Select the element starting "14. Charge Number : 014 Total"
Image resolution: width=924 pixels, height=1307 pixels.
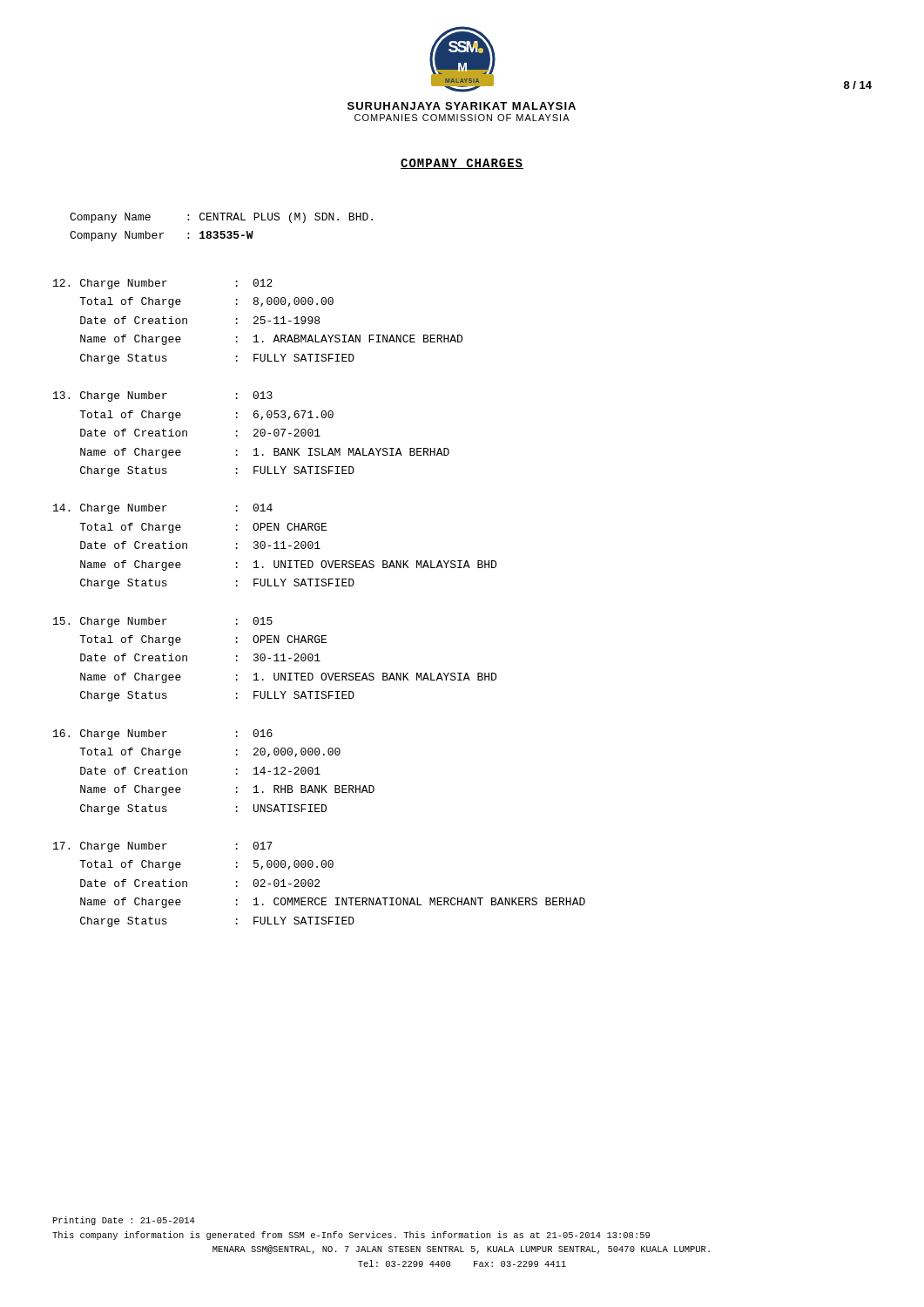coord(319,546)
